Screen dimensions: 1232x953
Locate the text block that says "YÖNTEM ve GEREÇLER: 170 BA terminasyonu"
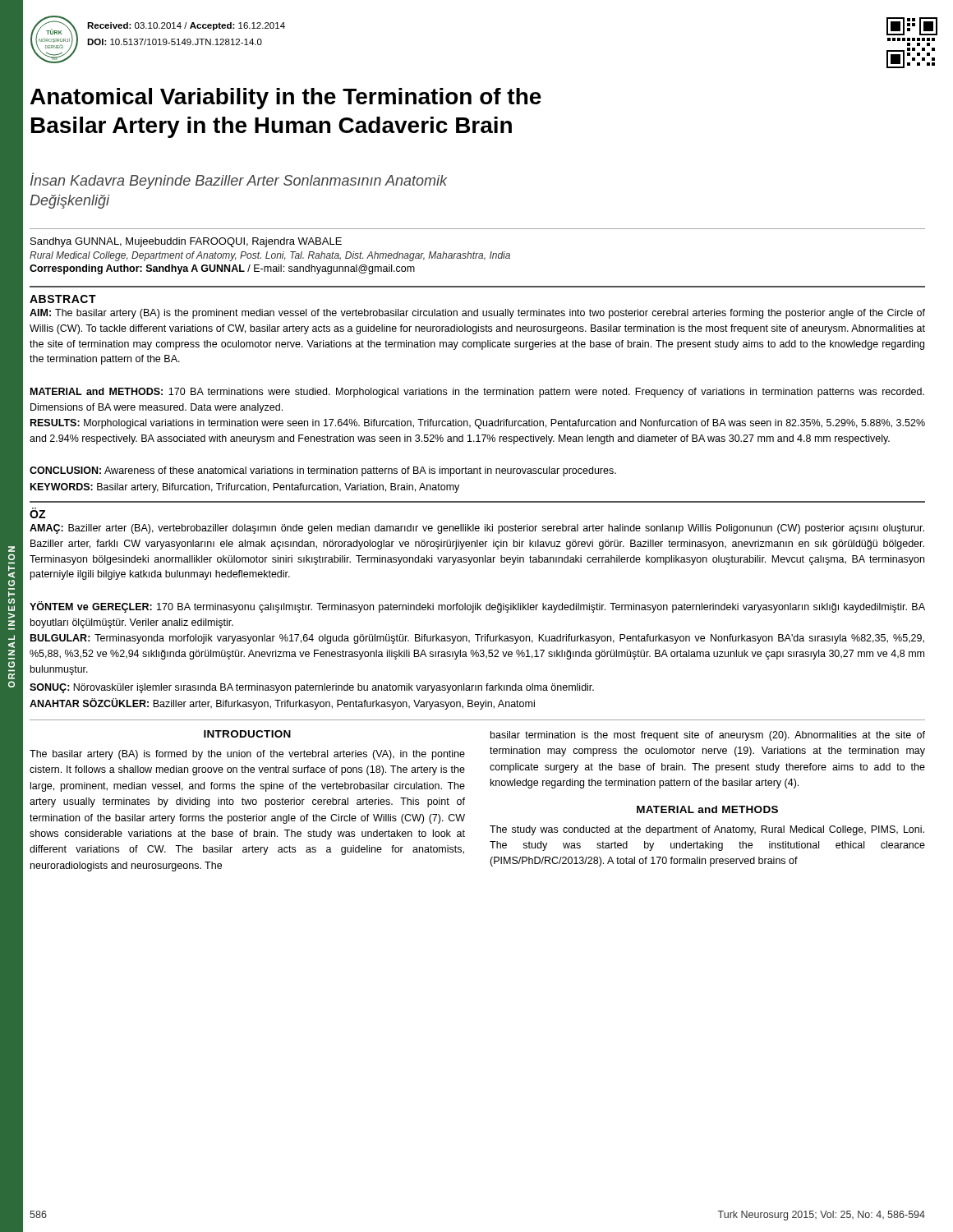477,615
